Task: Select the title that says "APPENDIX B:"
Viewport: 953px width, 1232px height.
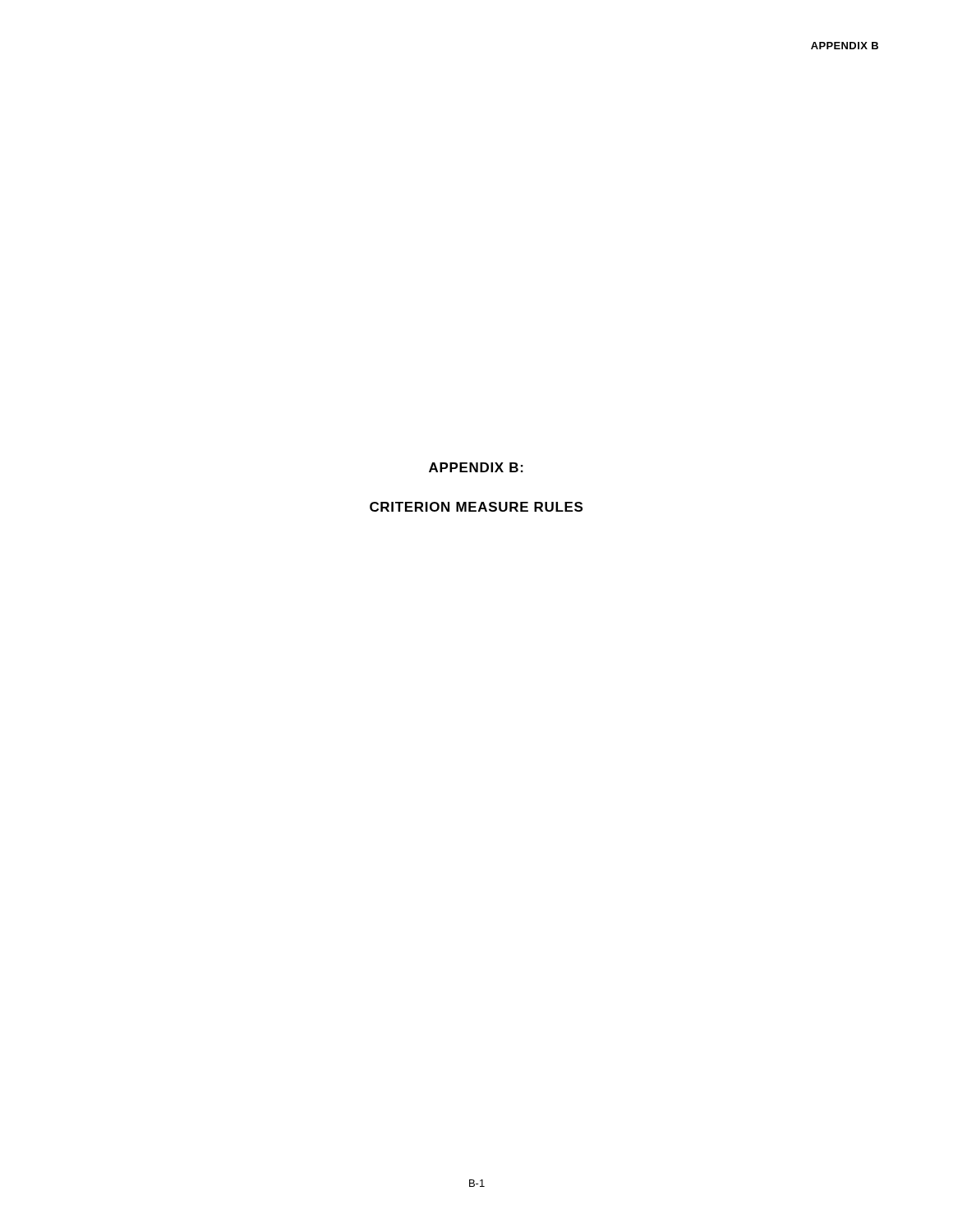Action: tap(476, 468)
